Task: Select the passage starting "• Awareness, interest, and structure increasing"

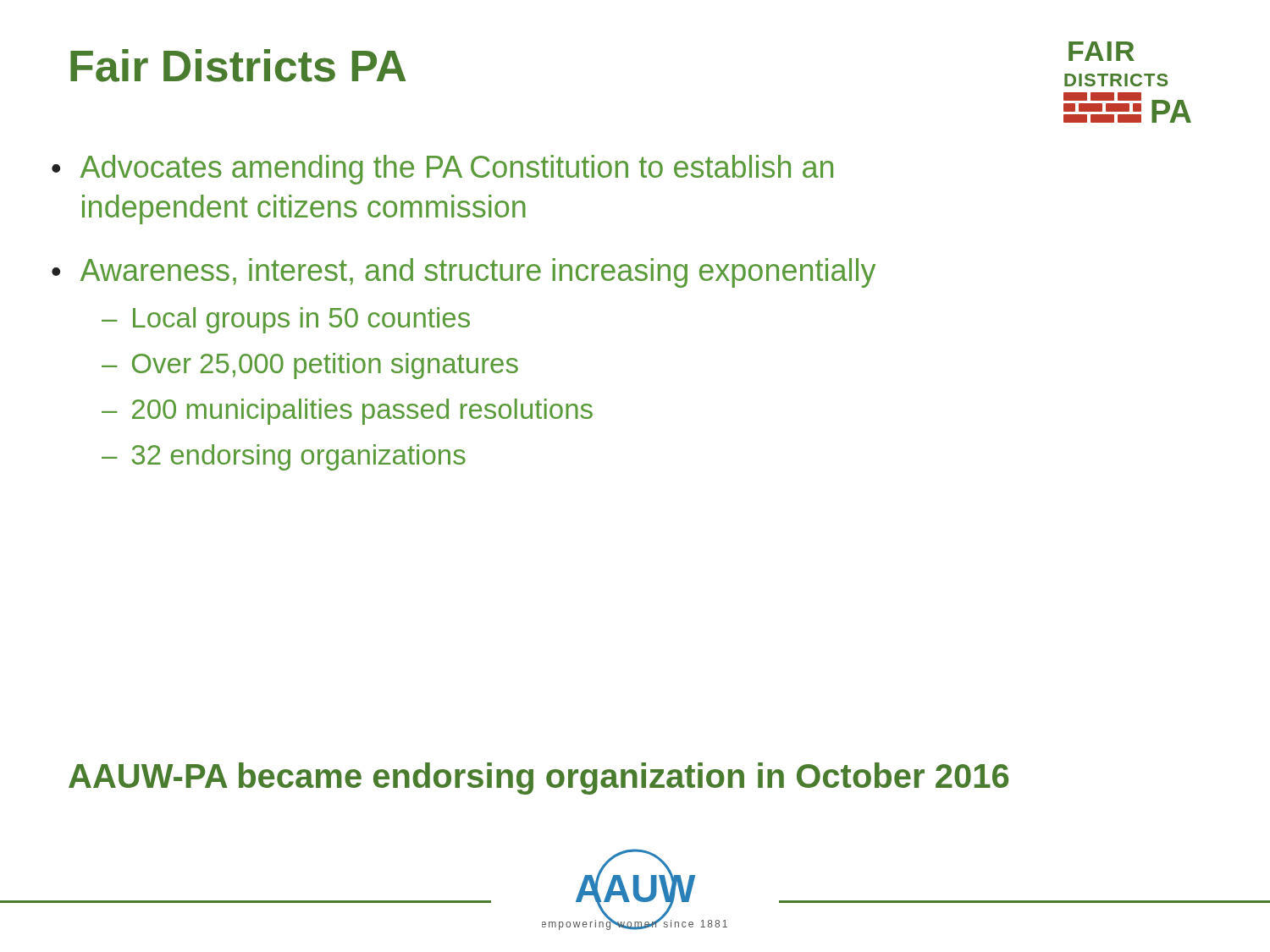Action: click(x=463, y=271)
